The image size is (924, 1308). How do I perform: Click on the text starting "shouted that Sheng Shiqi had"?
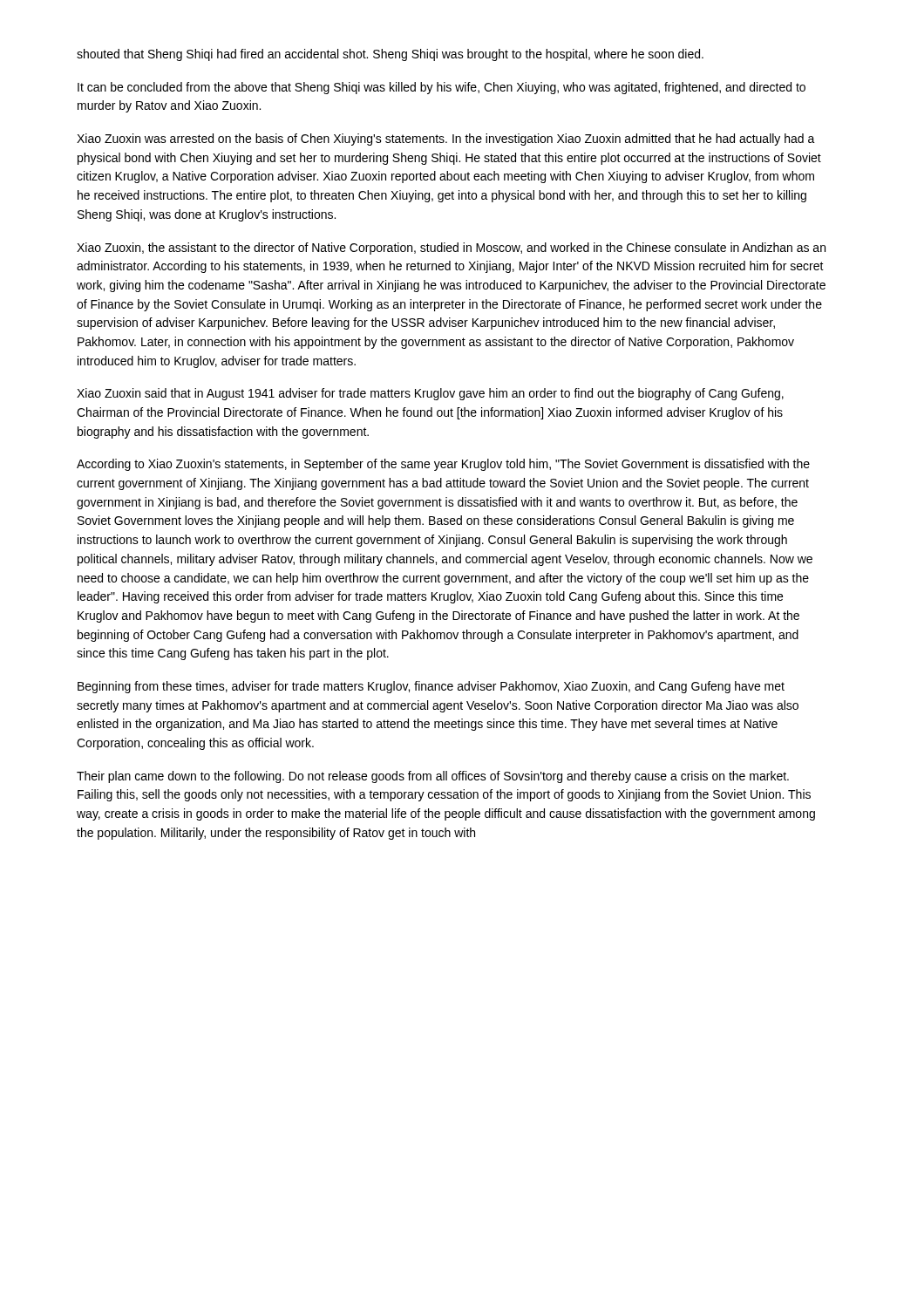[x=390, y=54]
